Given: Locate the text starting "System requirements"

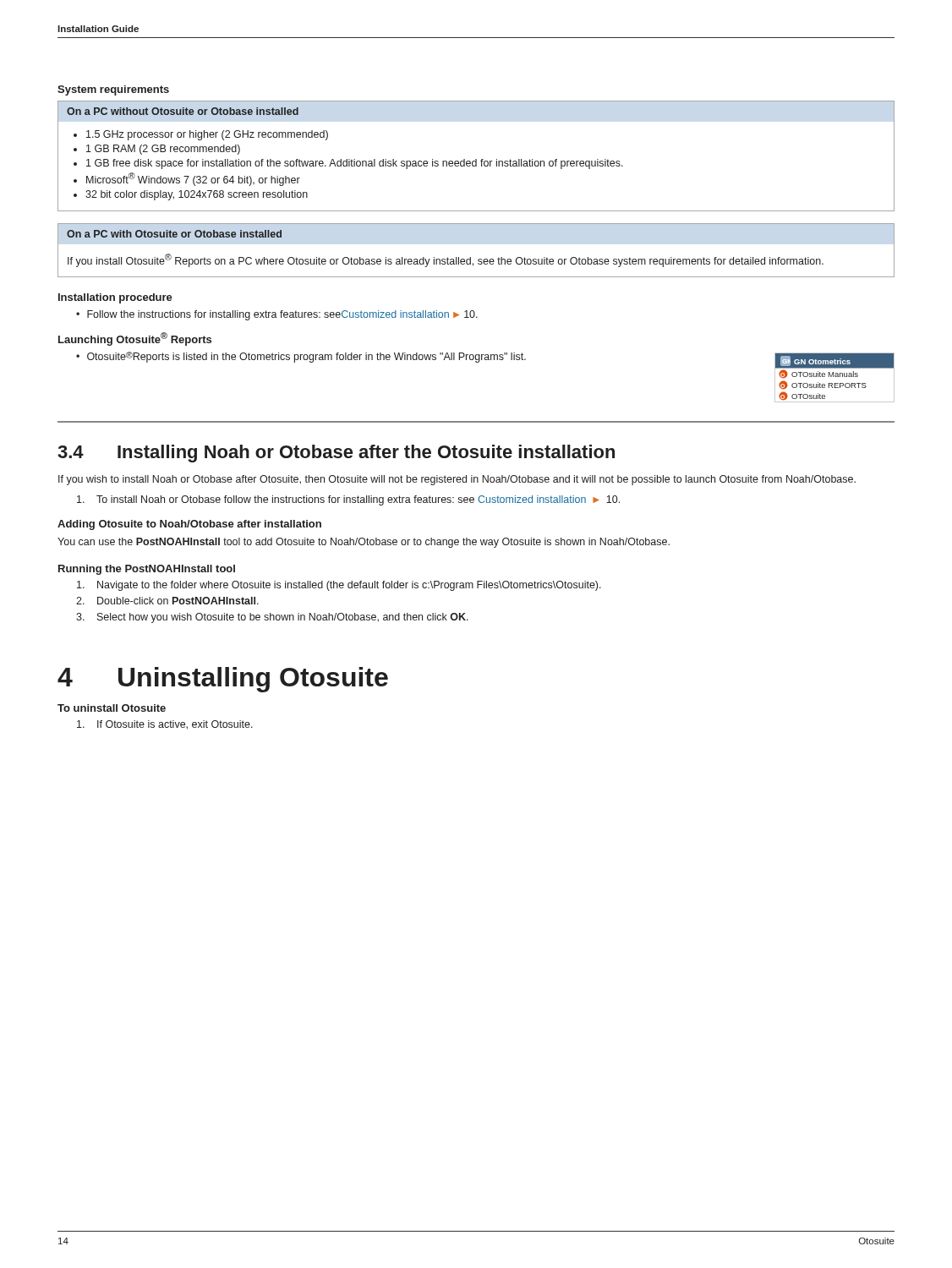Looking at the screenshot, I should (113, 89).
